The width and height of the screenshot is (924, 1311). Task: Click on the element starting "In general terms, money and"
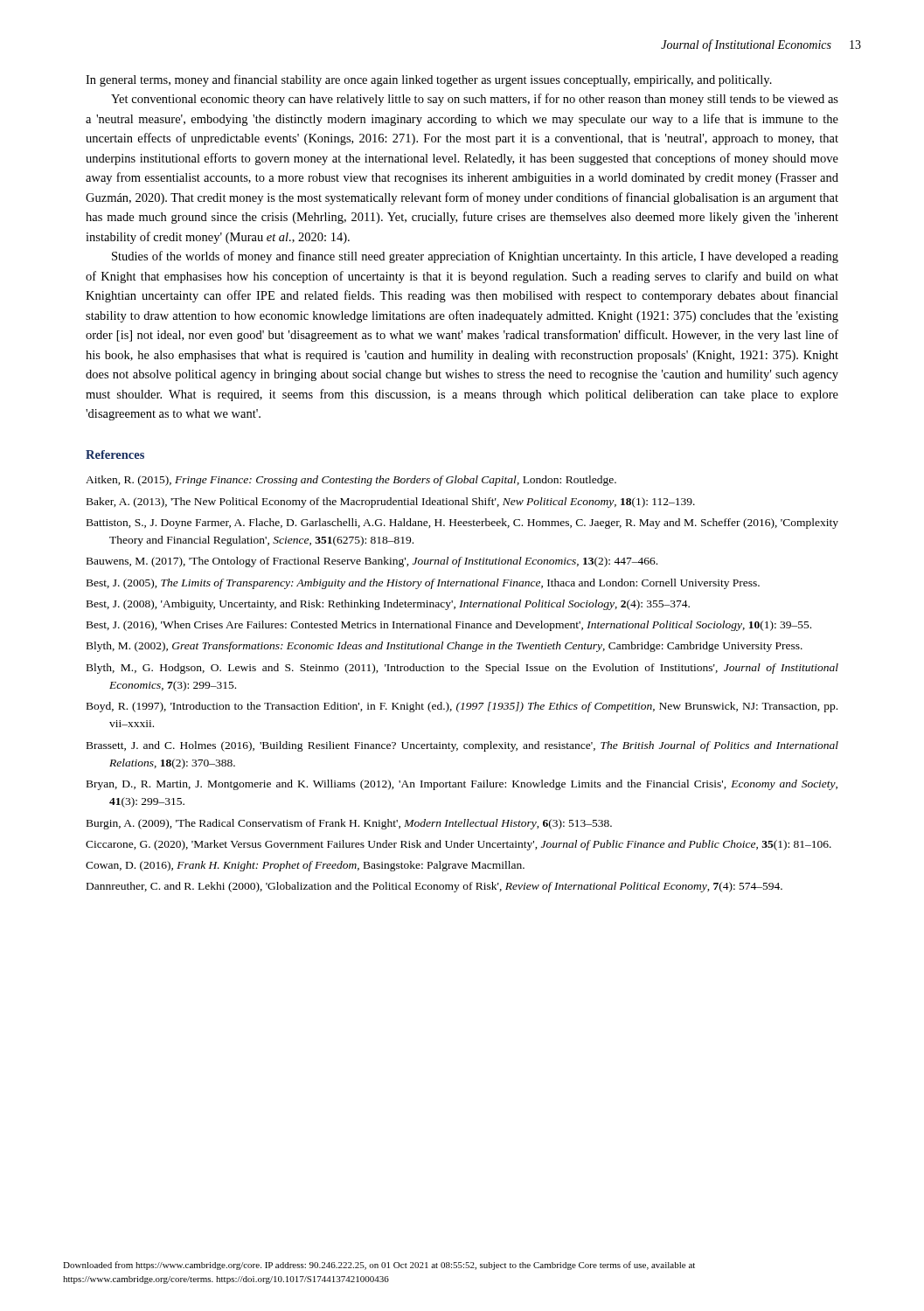462,247
